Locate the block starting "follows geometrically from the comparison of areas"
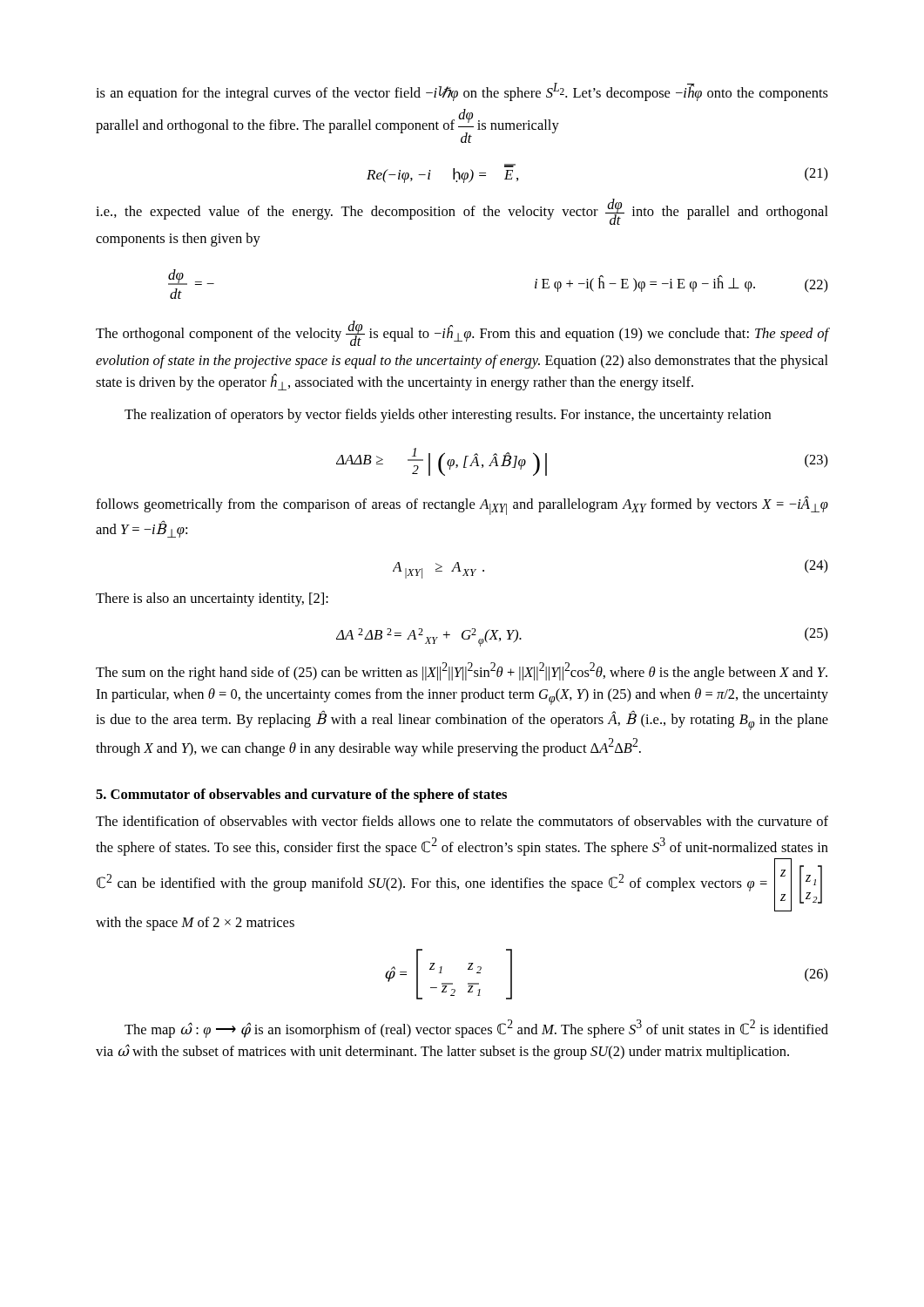Viewport: 924px width, 1307px height. click(x=462, y=518)
